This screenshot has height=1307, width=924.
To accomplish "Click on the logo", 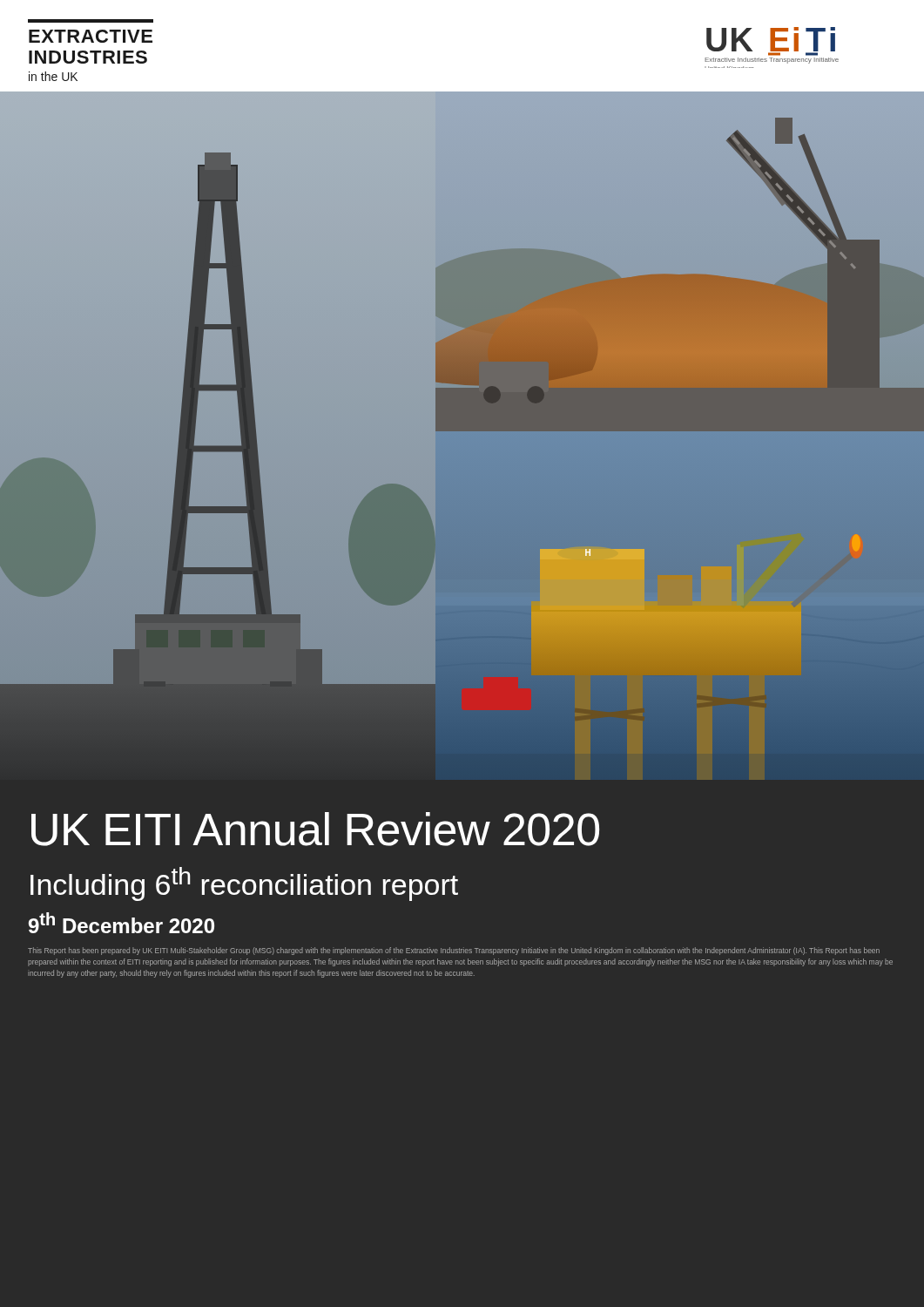I will click(800, 42).
